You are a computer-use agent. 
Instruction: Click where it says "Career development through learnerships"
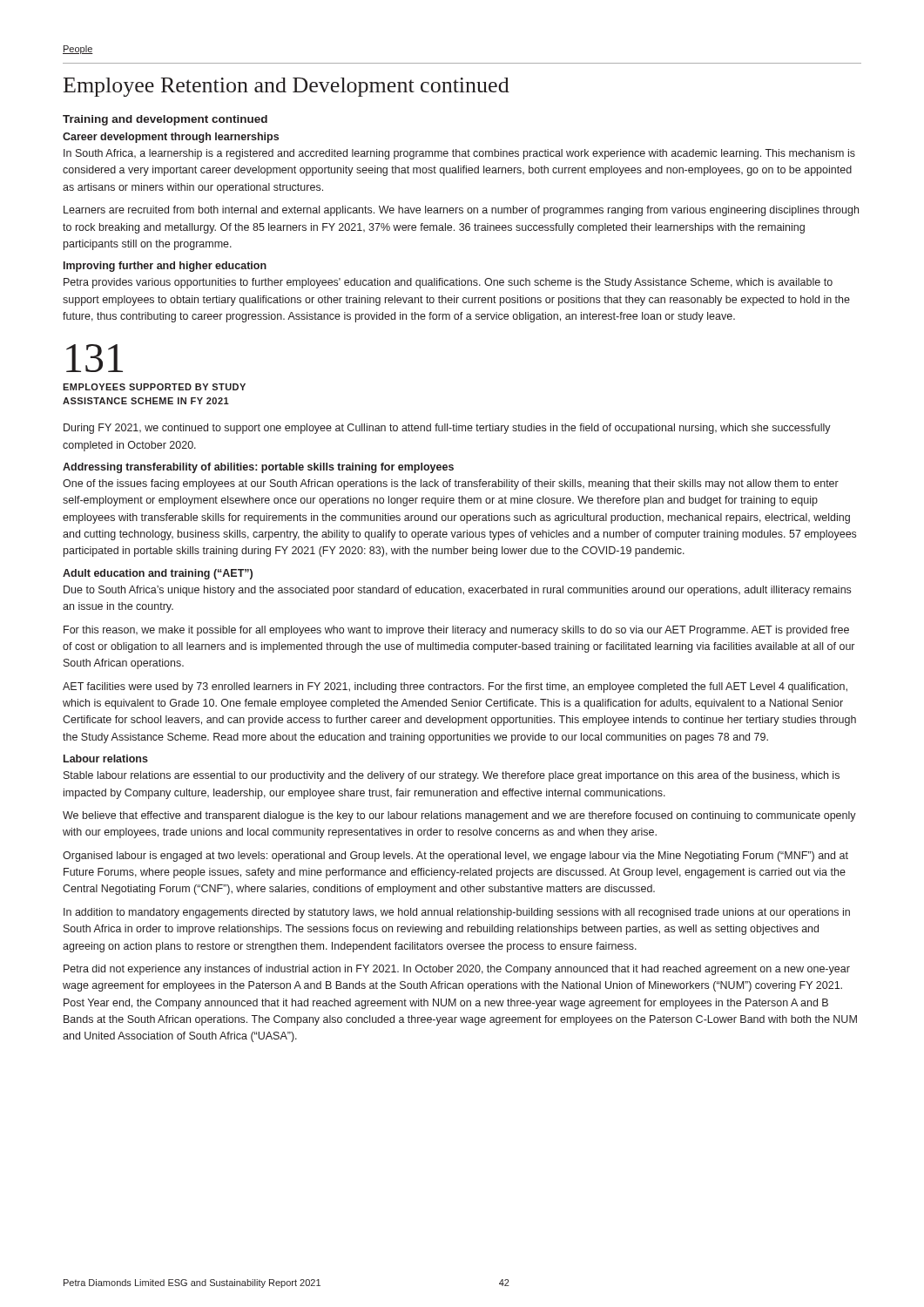pos(171,137)
